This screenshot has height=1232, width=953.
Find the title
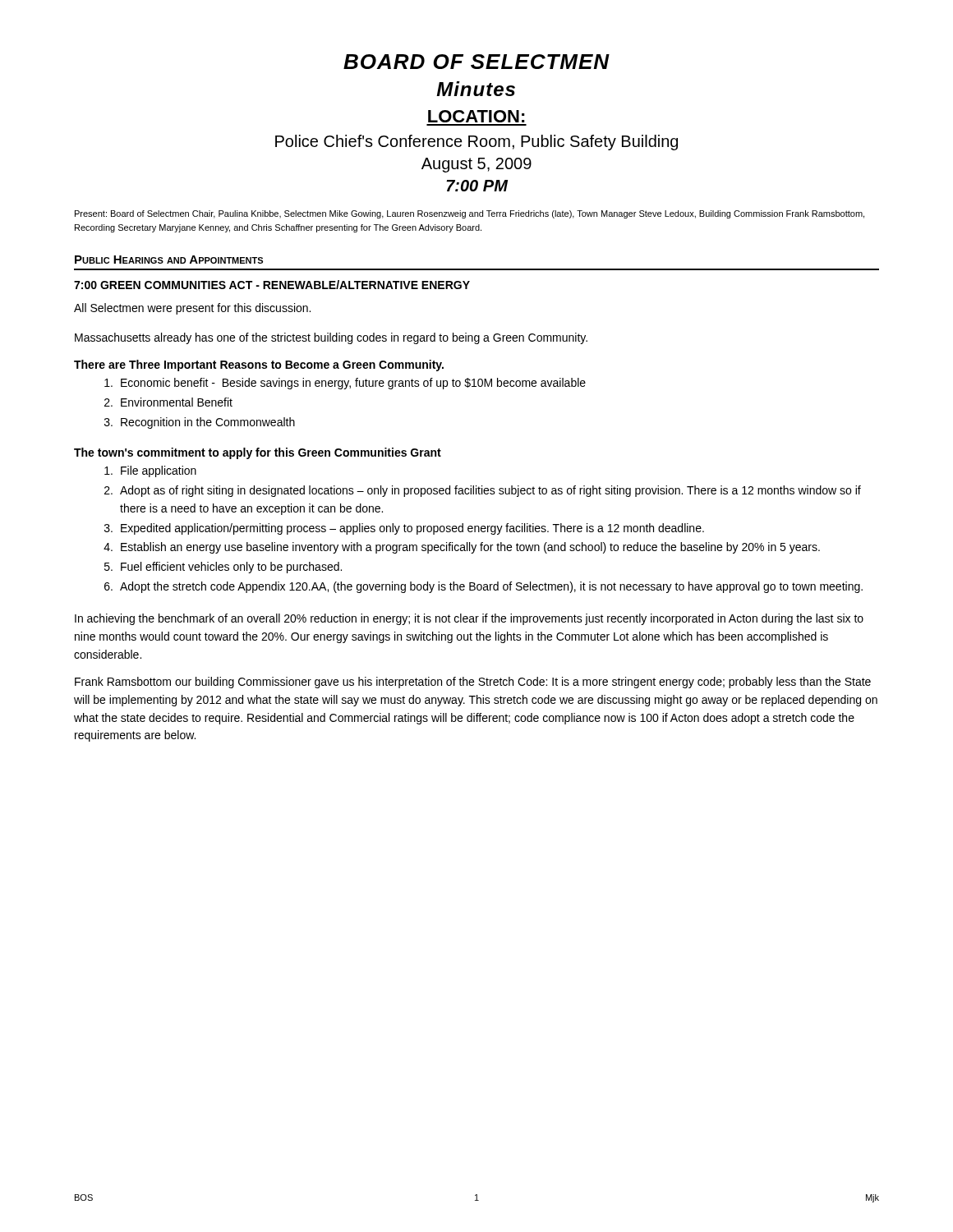click(476, 122)
